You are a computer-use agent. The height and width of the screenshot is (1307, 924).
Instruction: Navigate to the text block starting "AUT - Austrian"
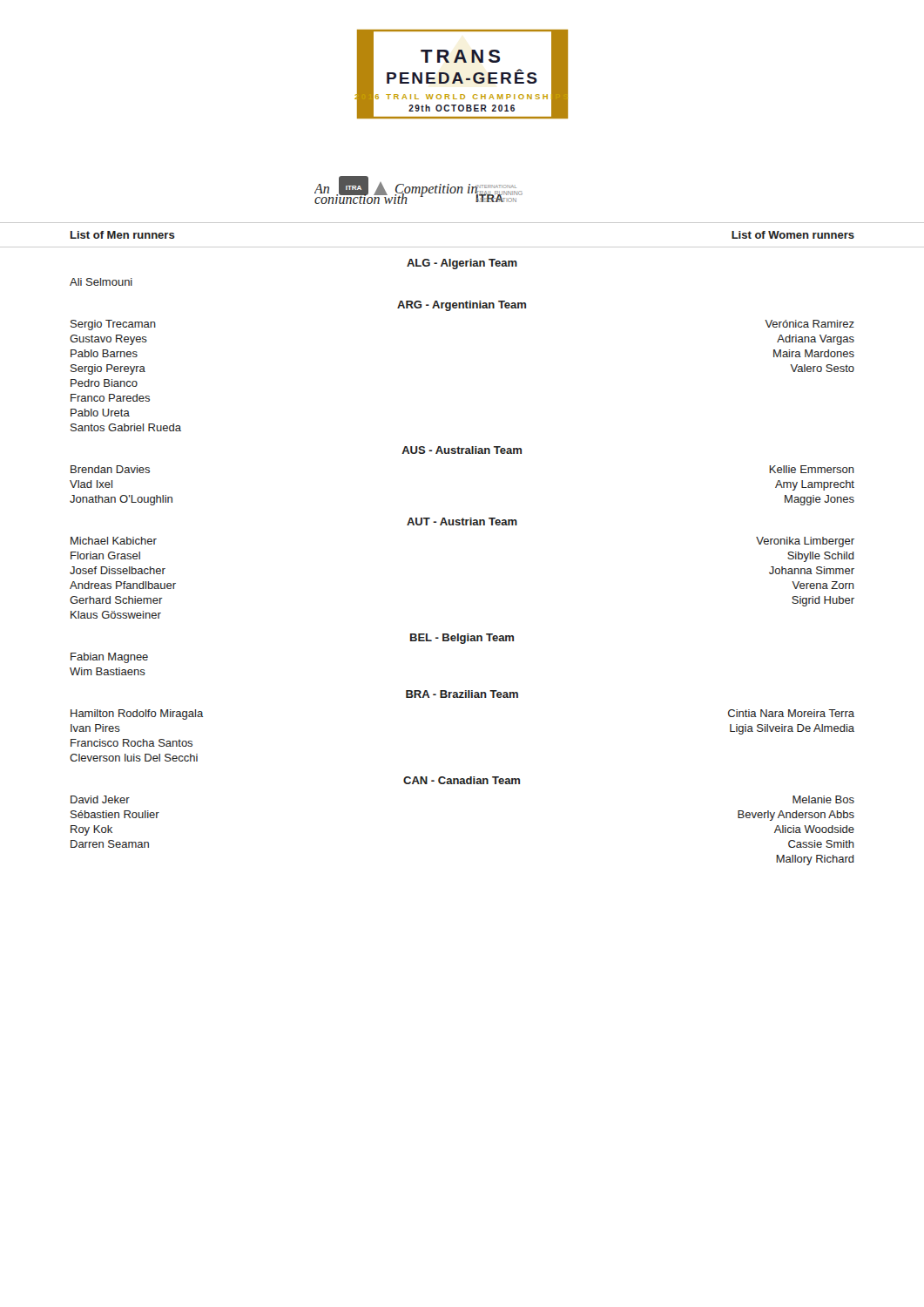click(462, 521)
